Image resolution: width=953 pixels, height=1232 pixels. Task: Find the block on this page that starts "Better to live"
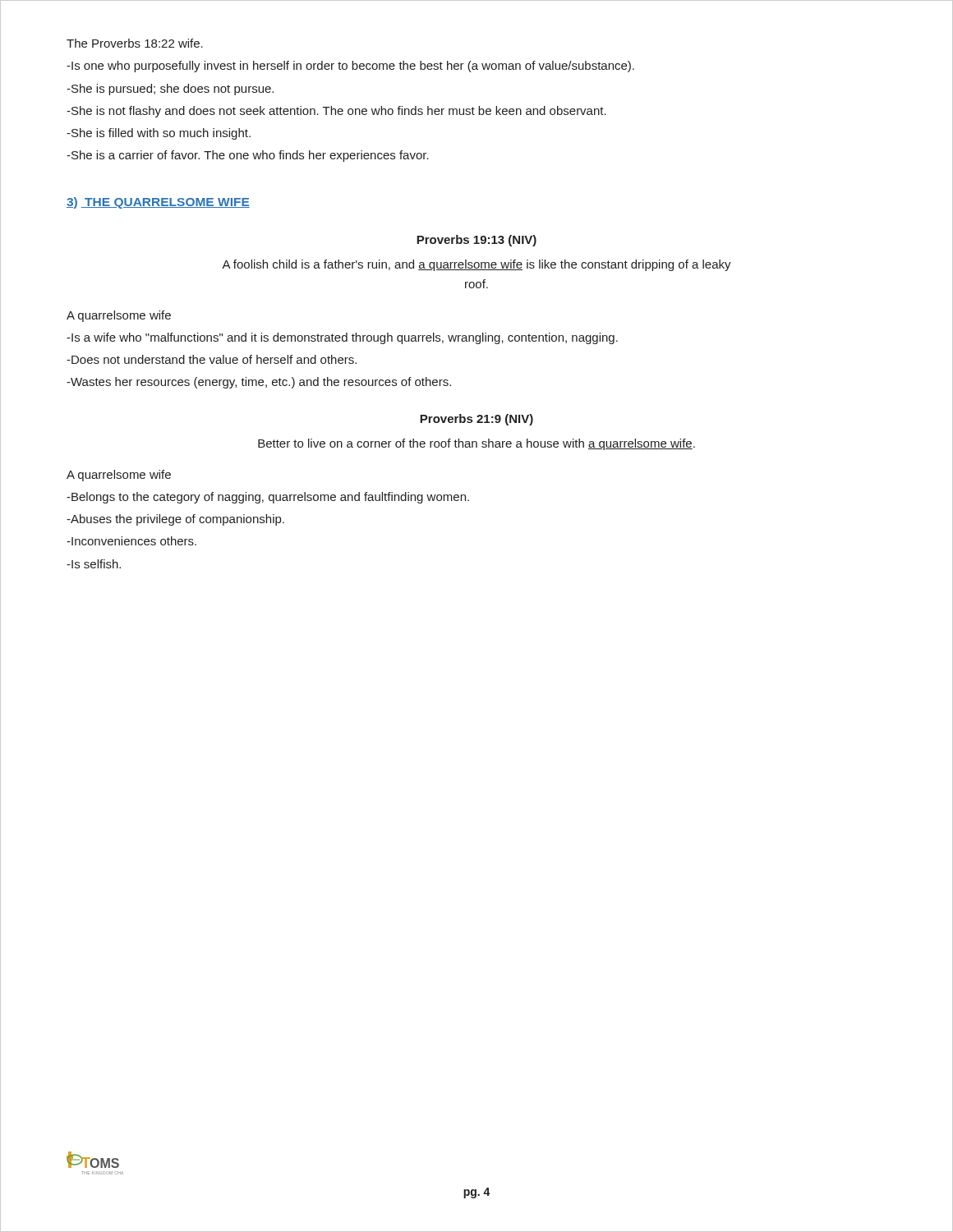click(476, 443)
